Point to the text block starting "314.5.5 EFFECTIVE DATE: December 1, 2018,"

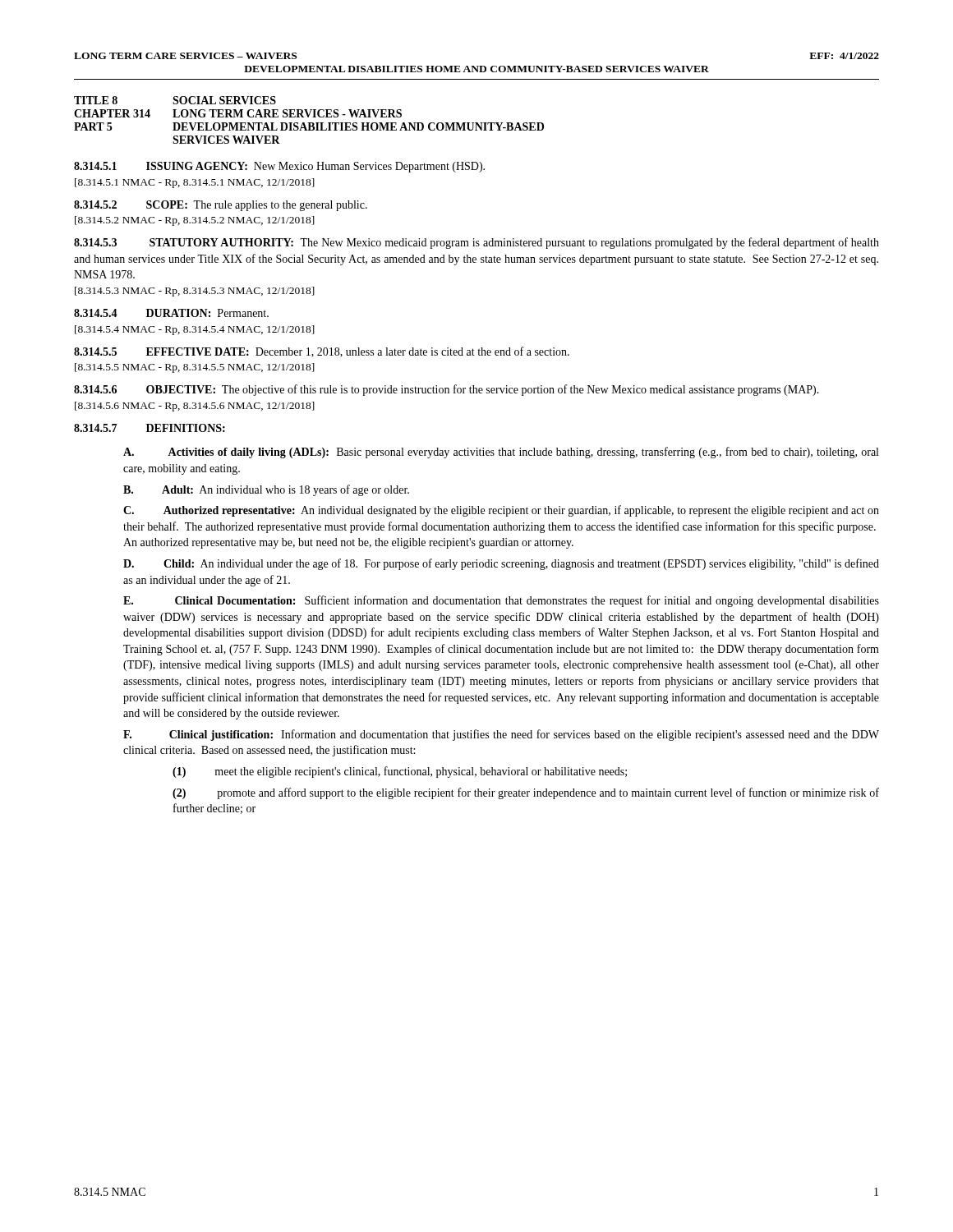point(476,359)
